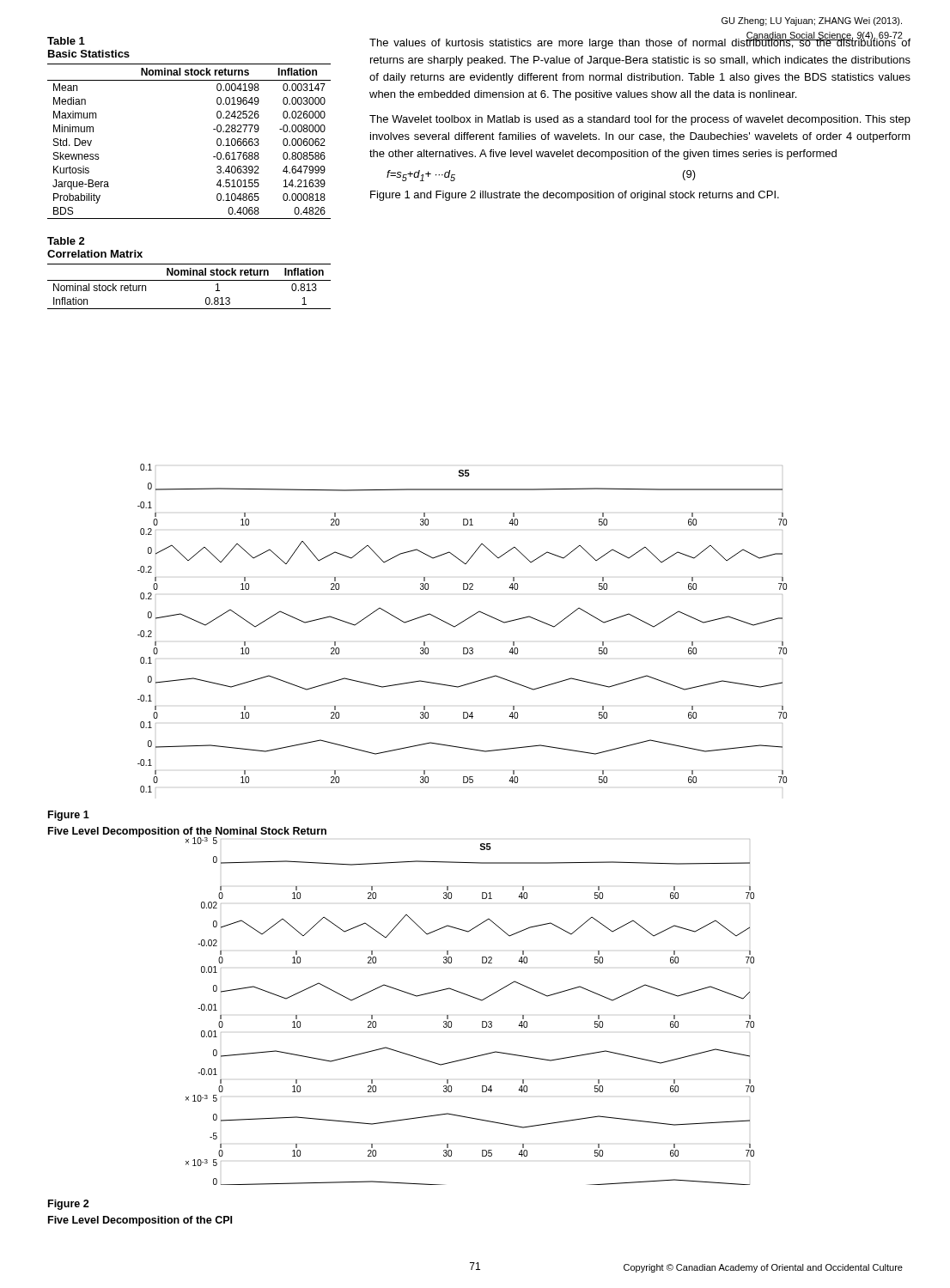Locate the formula with the text "f=s5+d1+ ···d5 (9)"
Viewport: 950px width, 1288px height.
point(405,175)
